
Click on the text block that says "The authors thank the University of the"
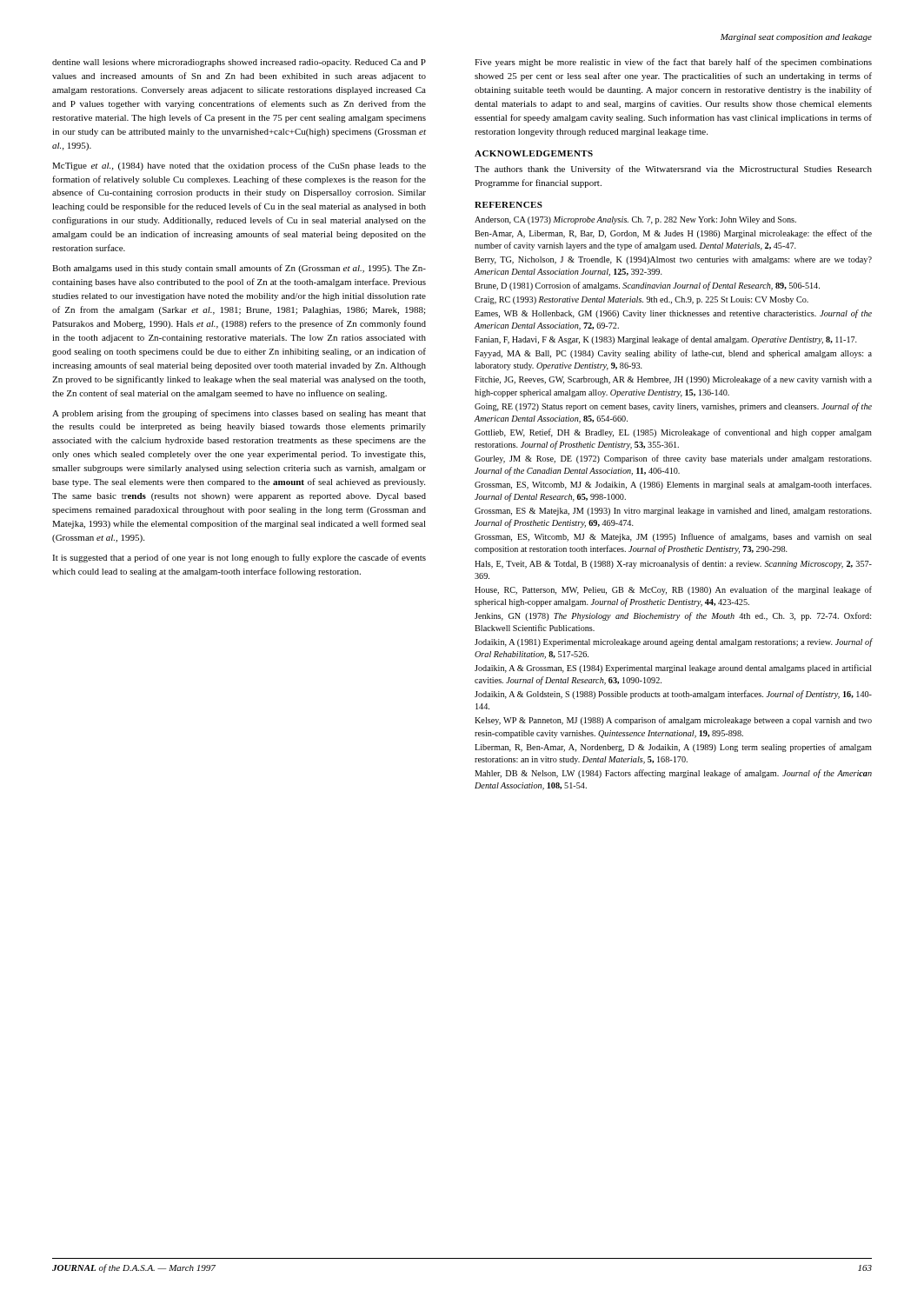pos(673,176)
